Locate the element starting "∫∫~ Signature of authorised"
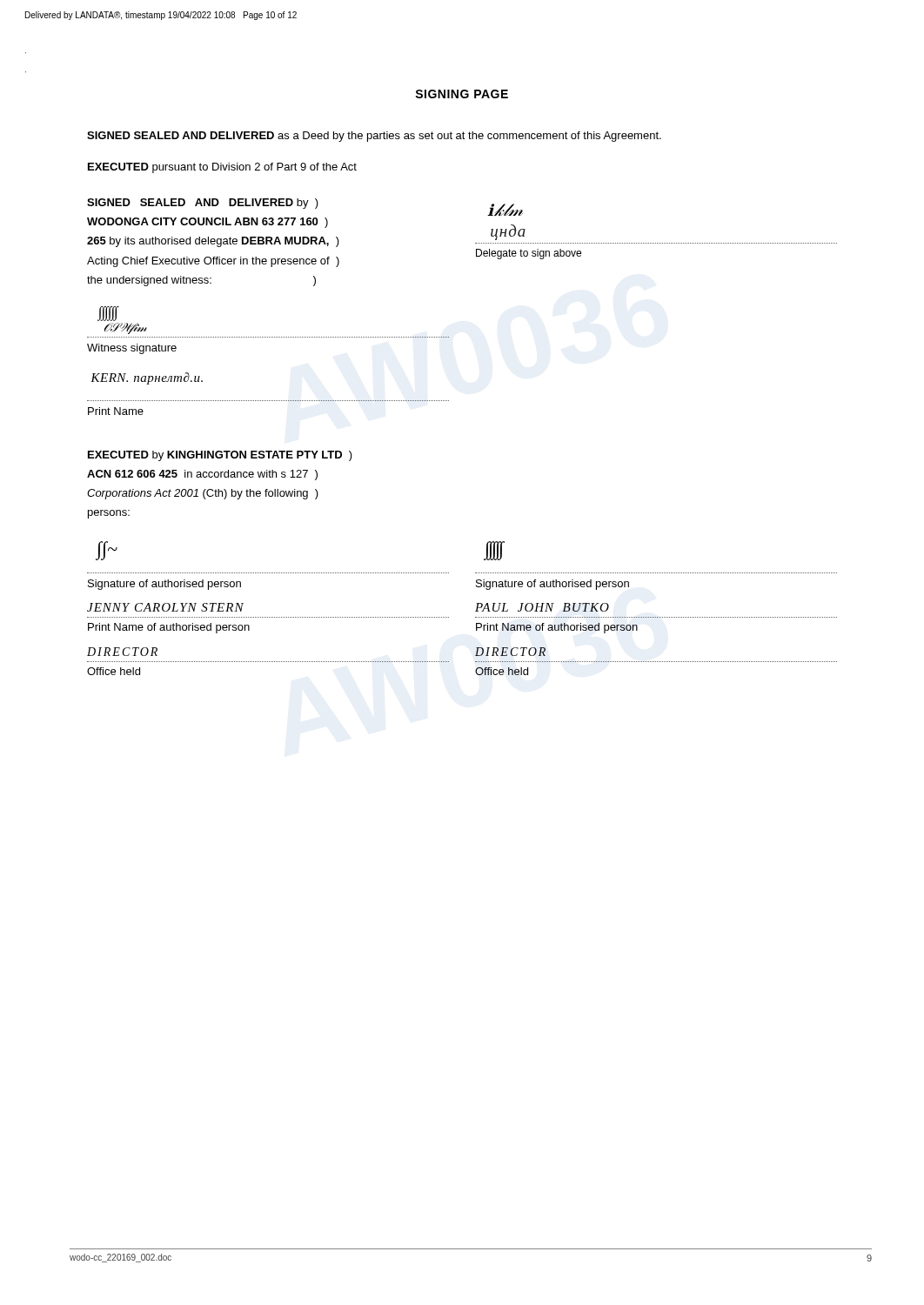The height and width of the screenshot is (1305, 924). [x=268, y=564]
